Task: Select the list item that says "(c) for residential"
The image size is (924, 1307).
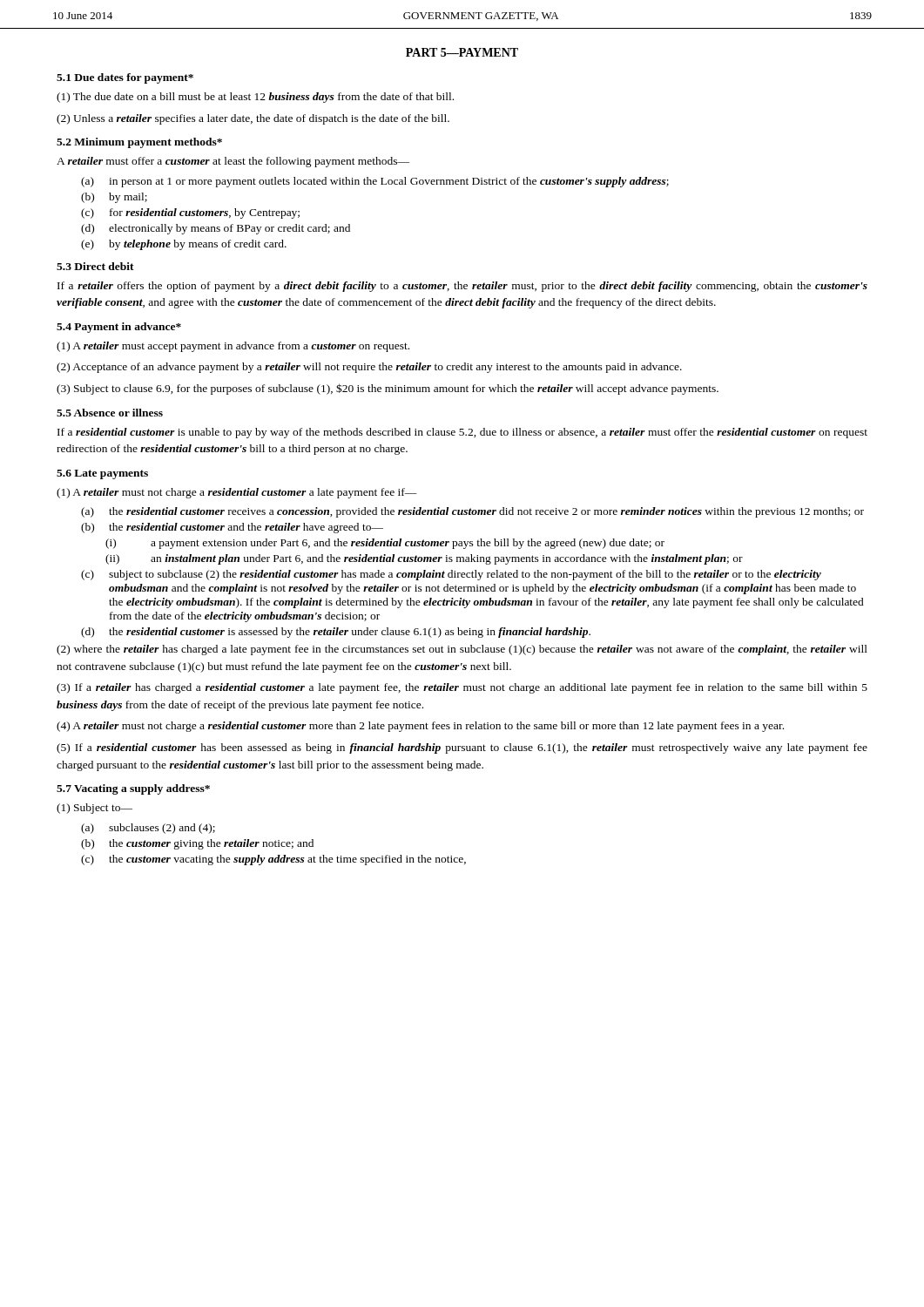Action: [190, 213]
